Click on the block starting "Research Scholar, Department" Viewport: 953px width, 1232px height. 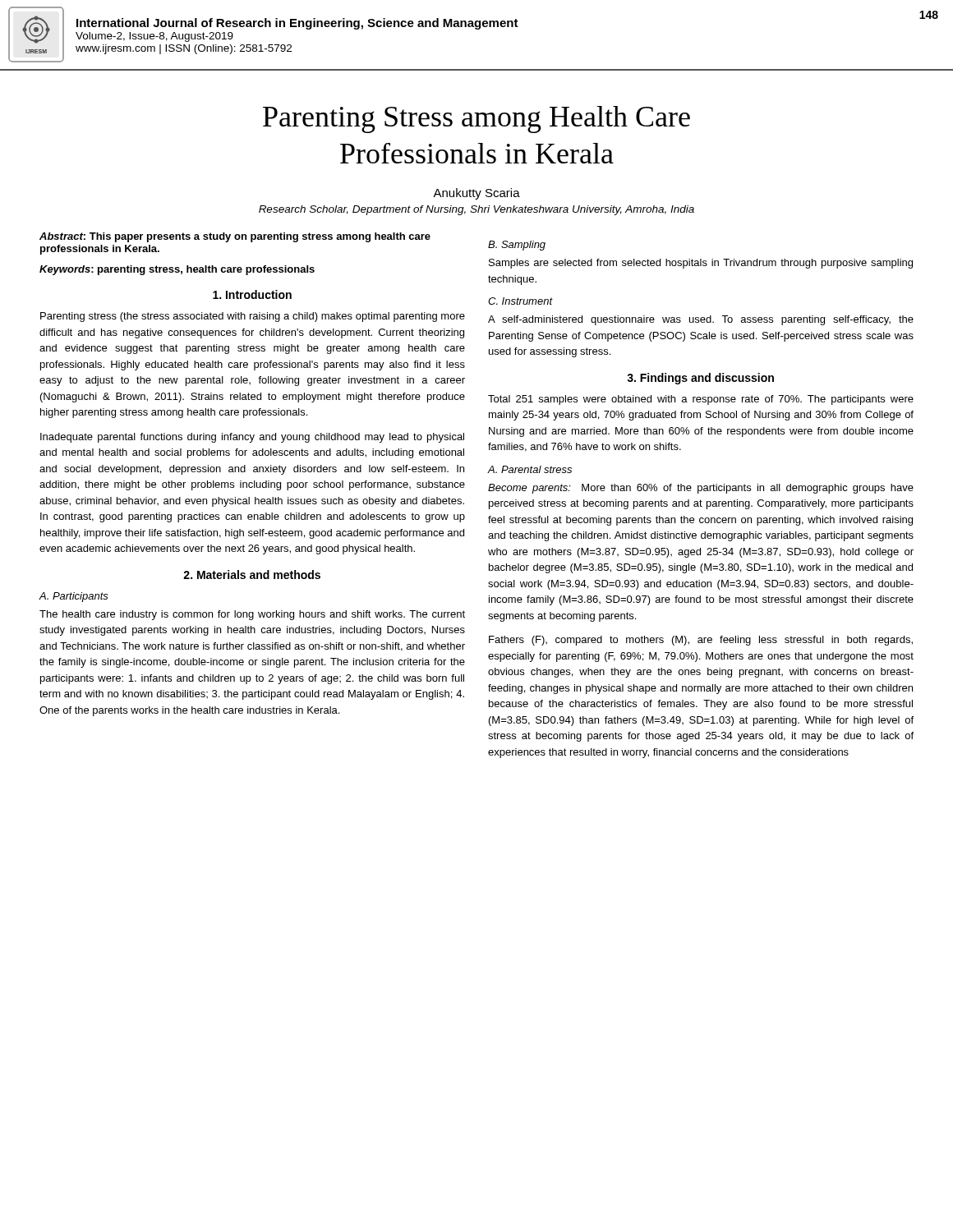pos(476,209)
